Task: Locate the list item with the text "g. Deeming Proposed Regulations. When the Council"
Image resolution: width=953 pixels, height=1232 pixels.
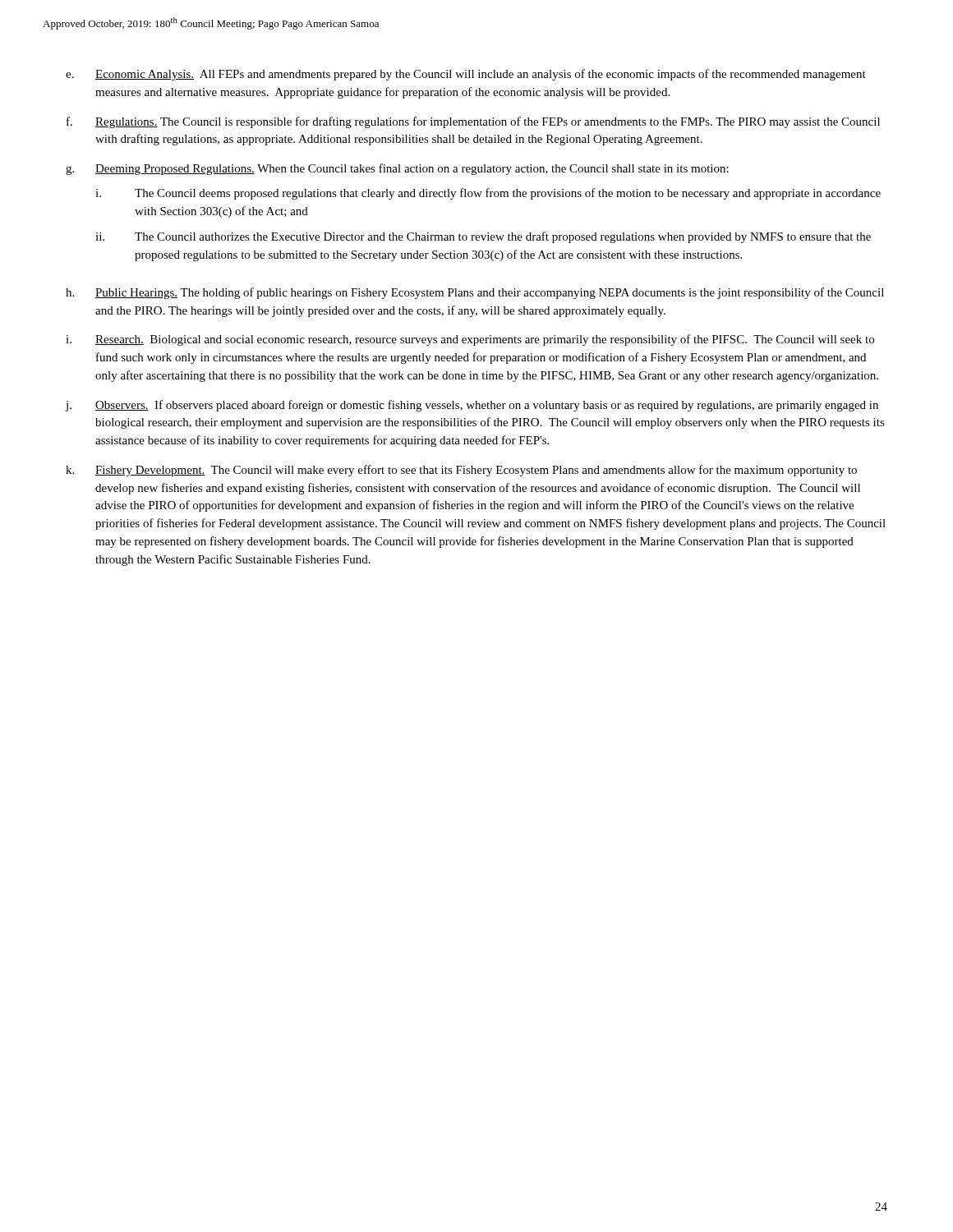Action: pos(397,169)
